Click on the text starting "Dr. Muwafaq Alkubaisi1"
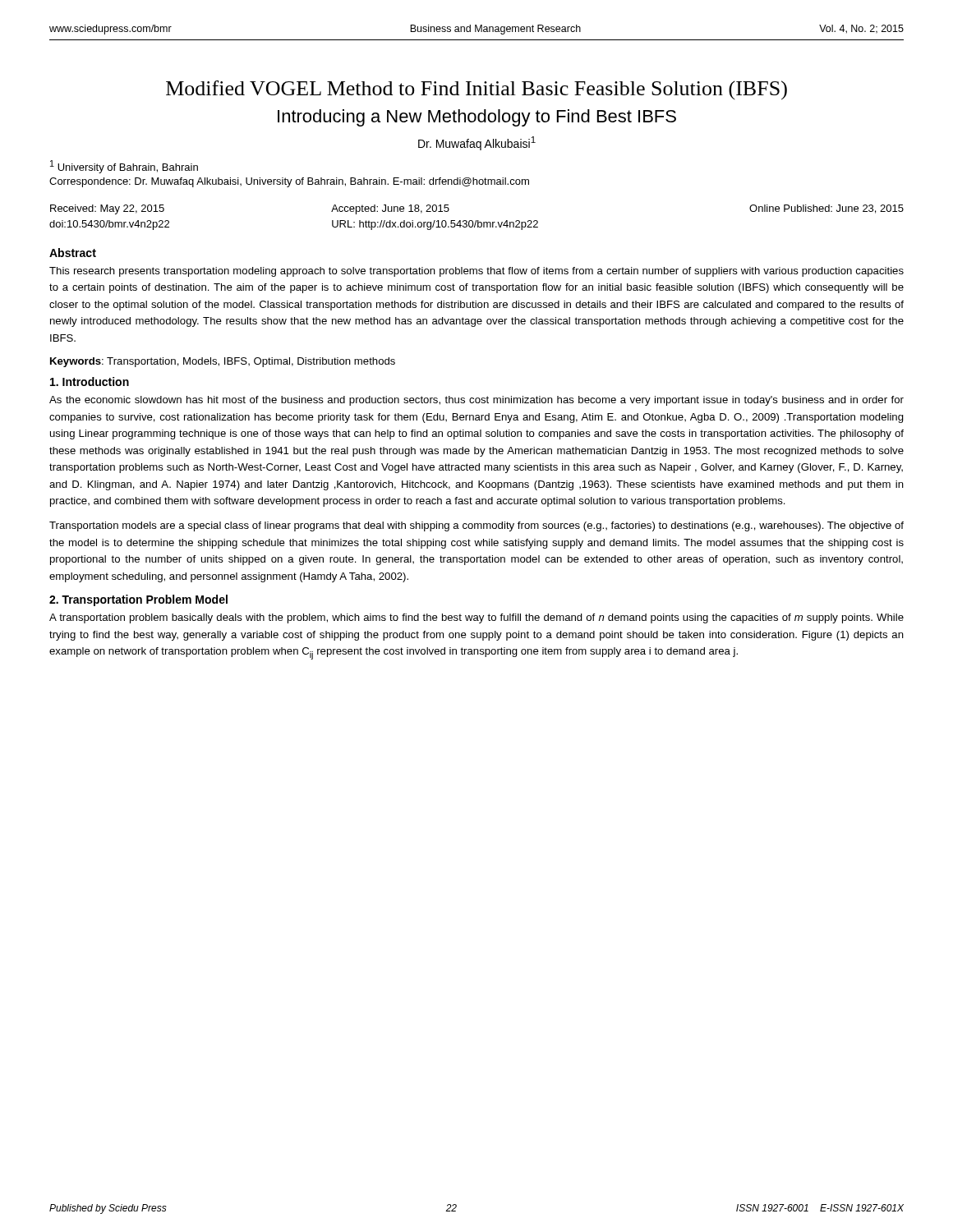 tap(476, 142)
